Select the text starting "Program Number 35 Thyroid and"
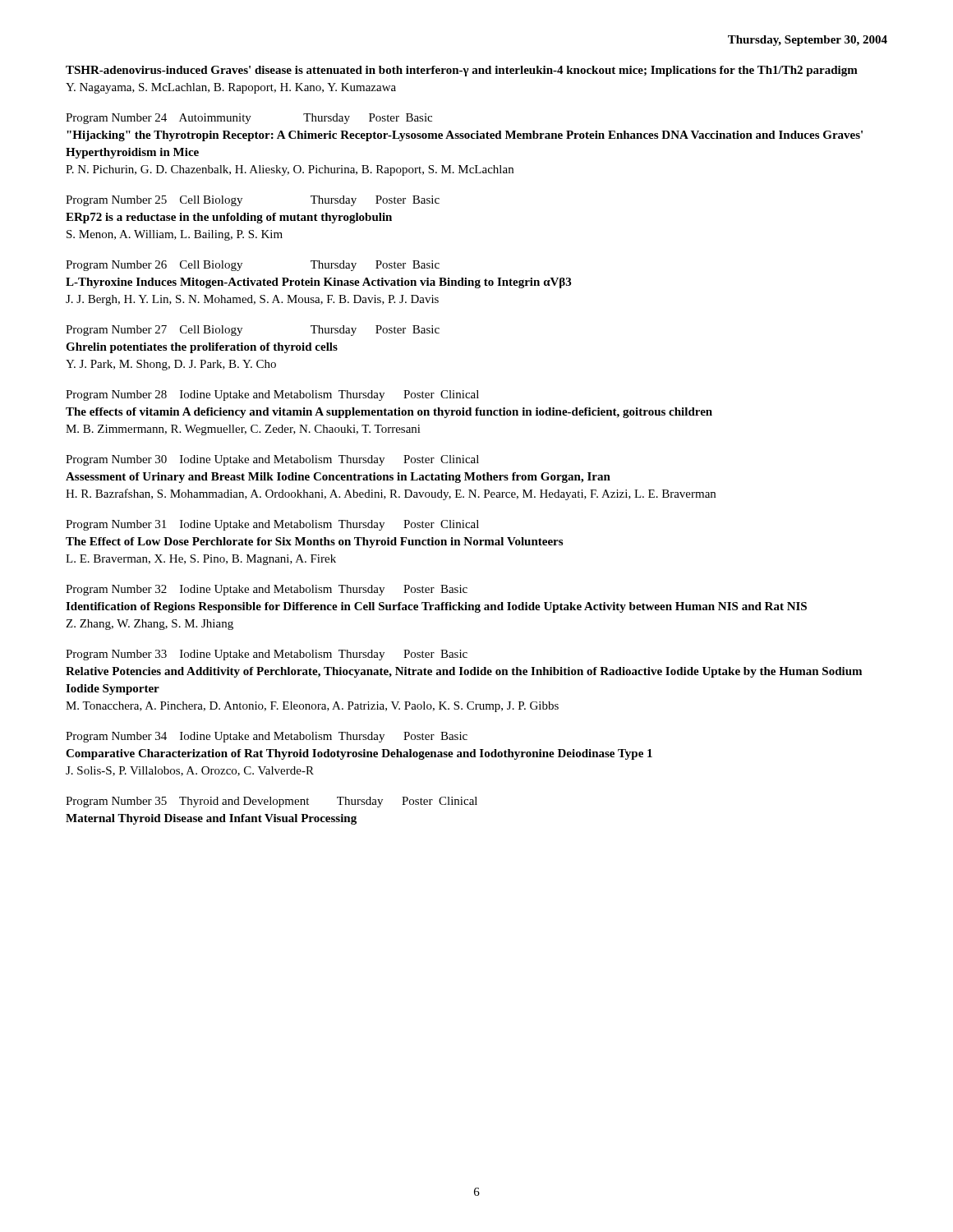The image size is (953, 1232). [x=476, y=810]
